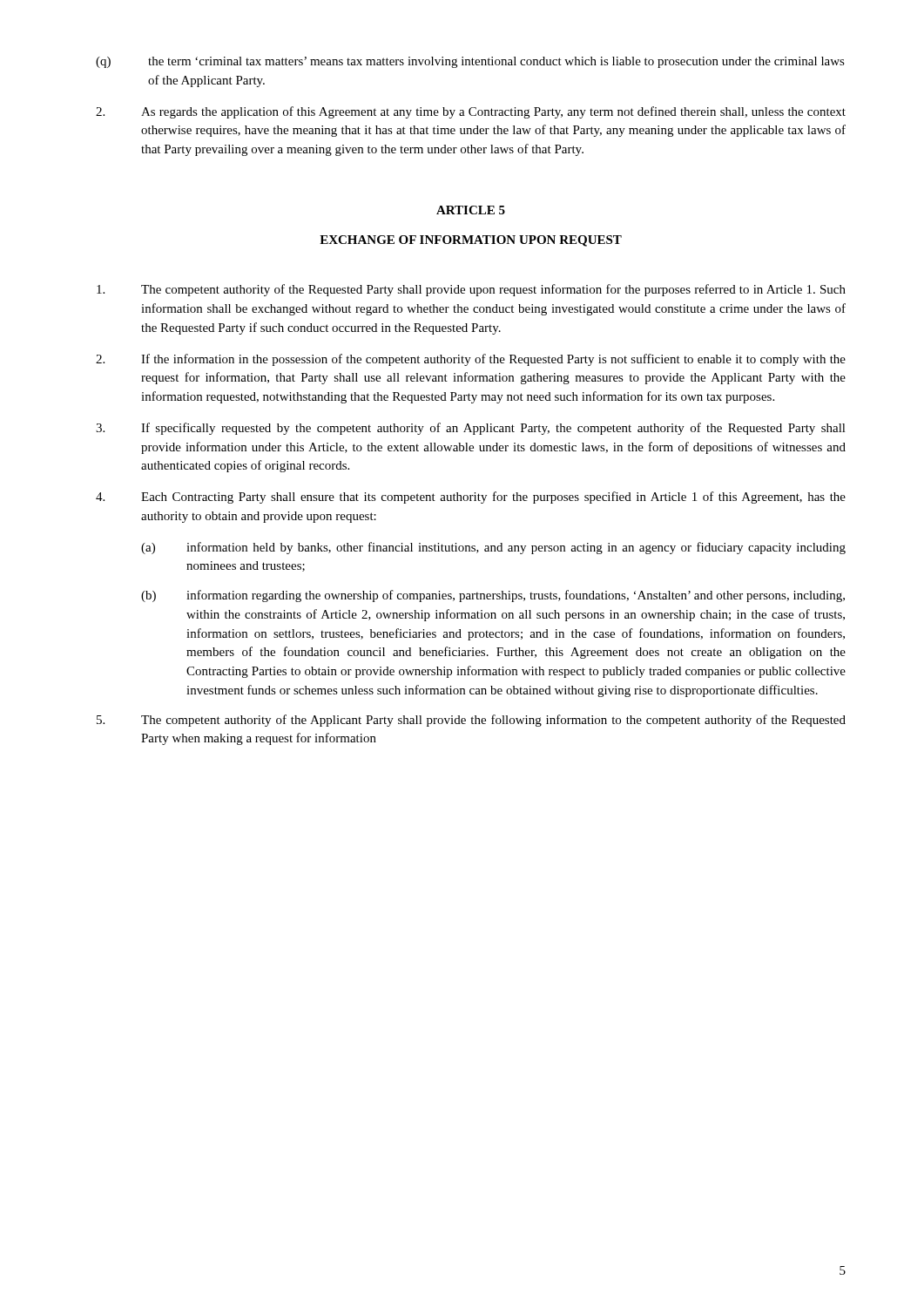This screenshot has width=924, height=1307.
Task: Click on the list item containing "(q) the term ‘criminal tax matters’"
Action: 471,71
